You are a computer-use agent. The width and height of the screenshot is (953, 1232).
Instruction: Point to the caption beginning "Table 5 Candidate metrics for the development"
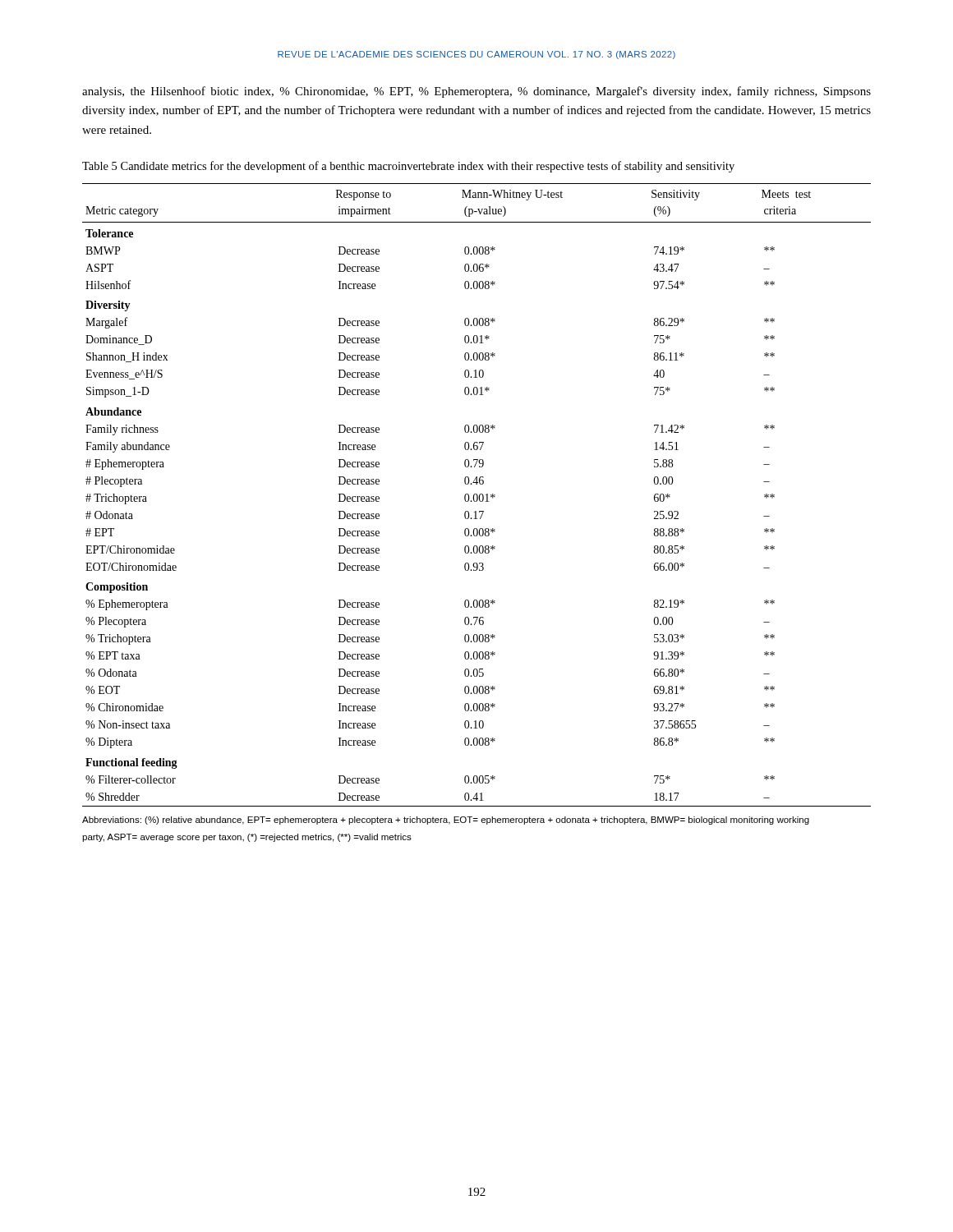(408, 166)
